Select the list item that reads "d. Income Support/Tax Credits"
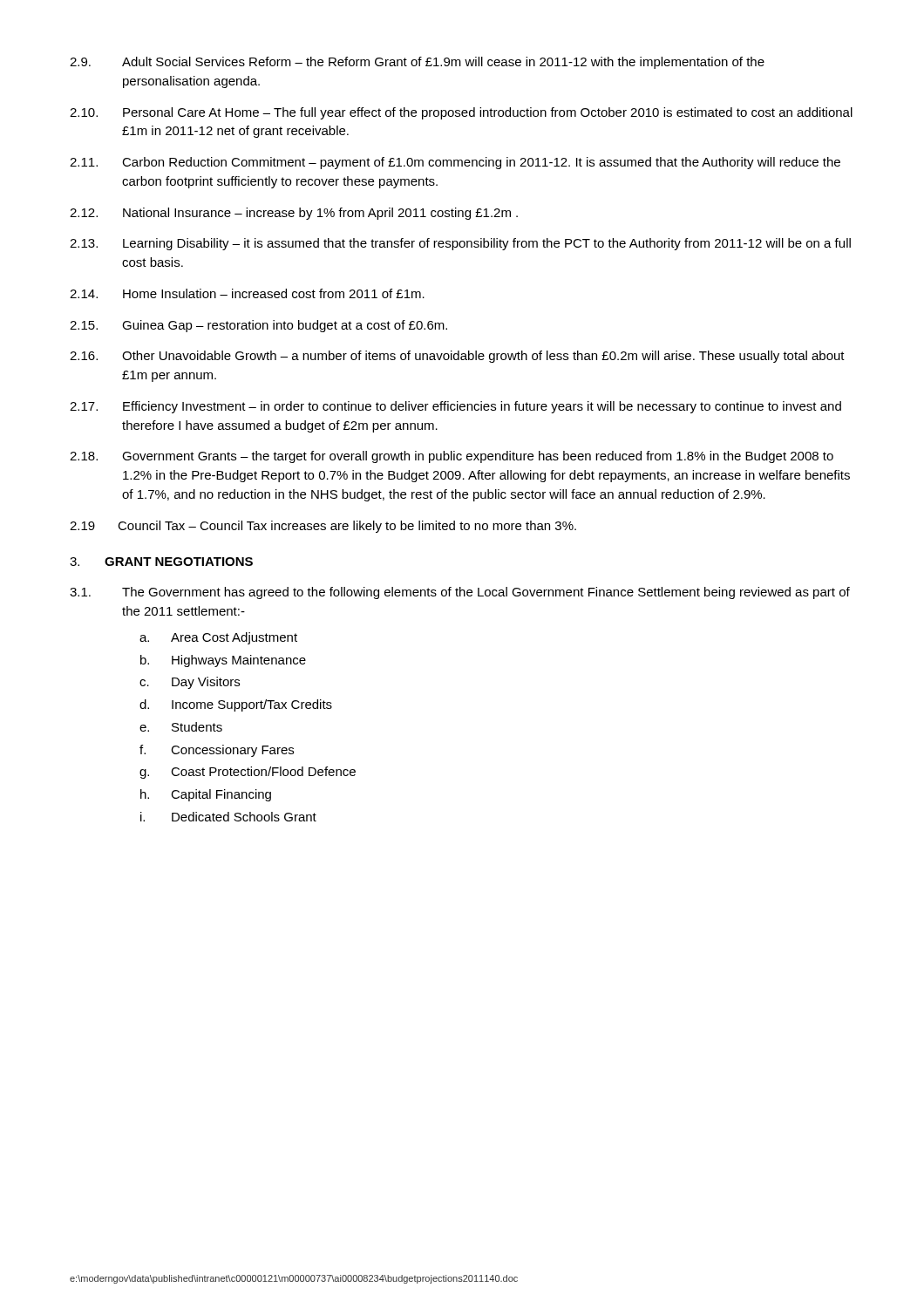This screenshot has width=924, height=1308. (x=236, y=705)
